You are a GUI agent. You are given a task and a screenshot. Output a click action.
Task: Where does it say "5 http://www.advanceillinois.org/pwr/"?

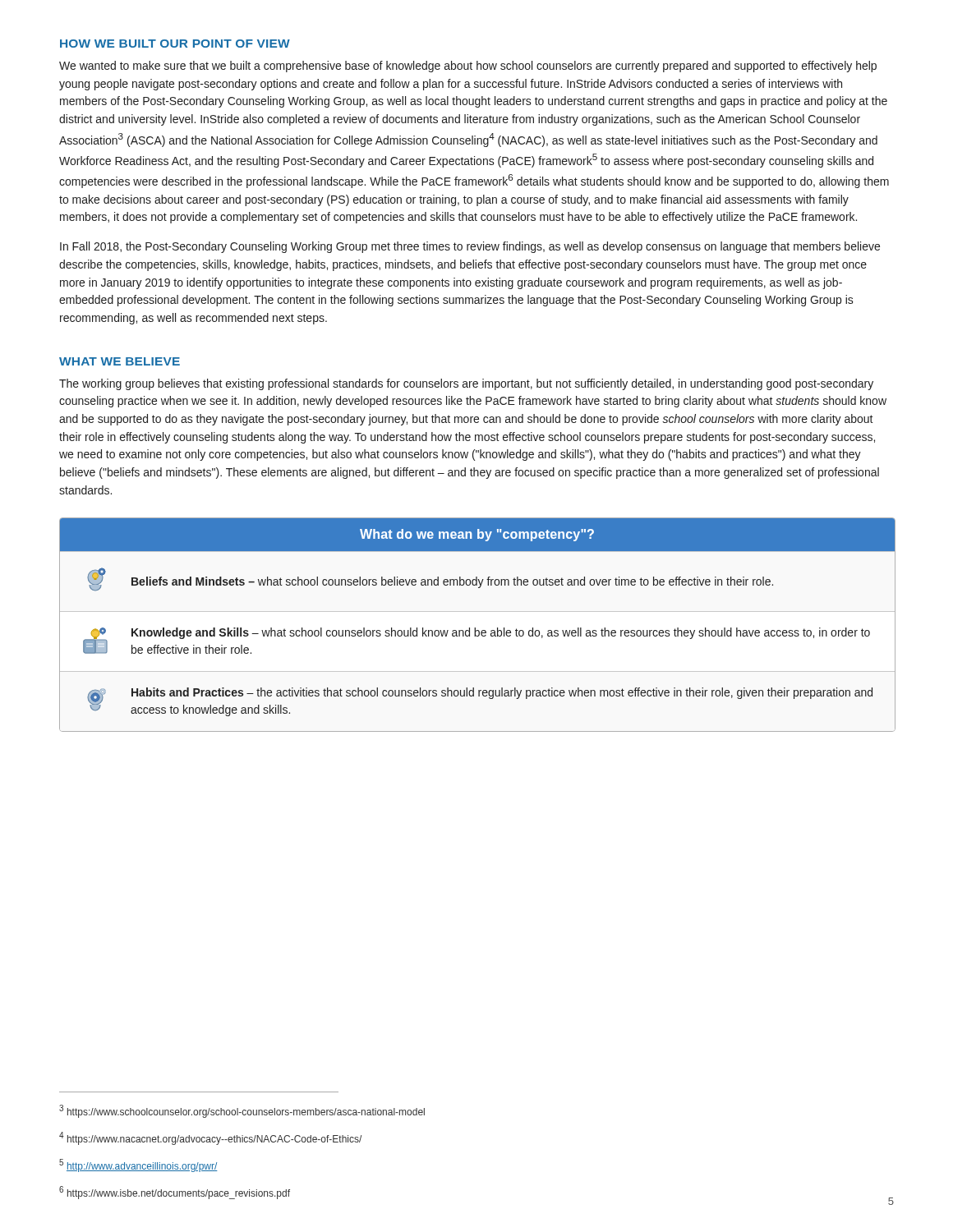click(x=138, y=1165)
